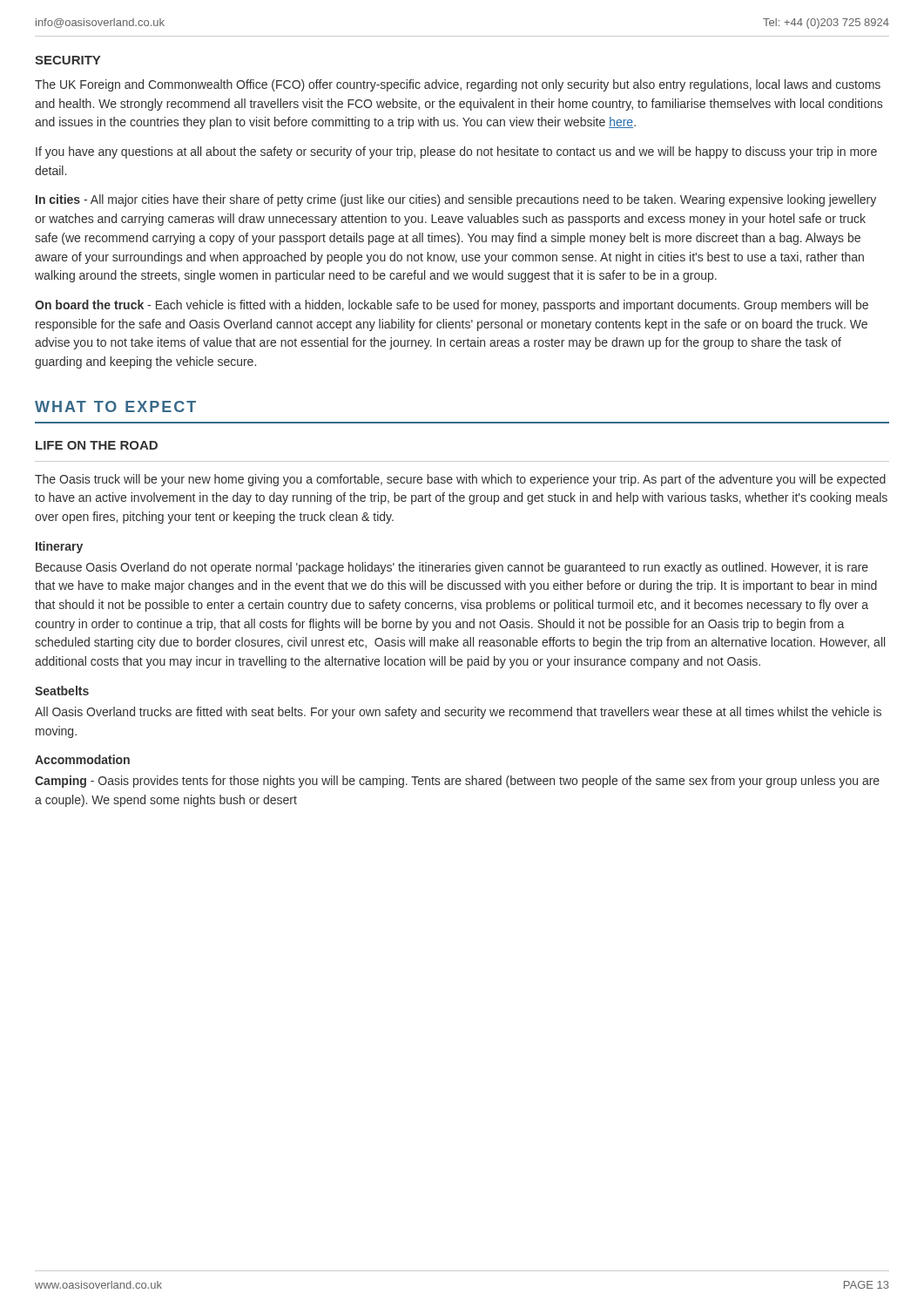Find the text starting "WHAT TO EXPECT"

pyautogui.click(x=462, y=411)
